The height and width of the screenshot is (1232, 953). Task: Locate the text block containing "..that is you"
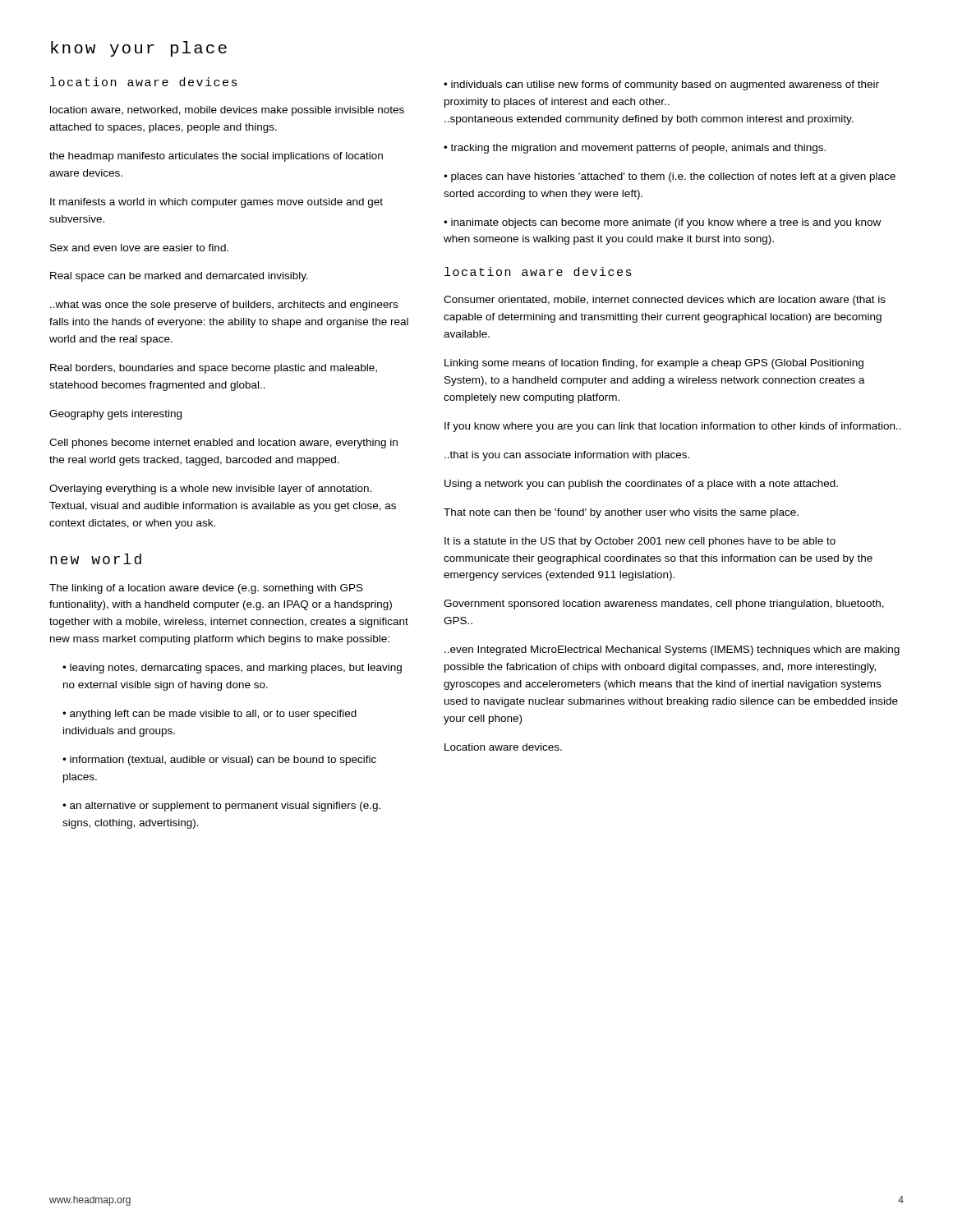pyautogui.click(x=567, y=454)
